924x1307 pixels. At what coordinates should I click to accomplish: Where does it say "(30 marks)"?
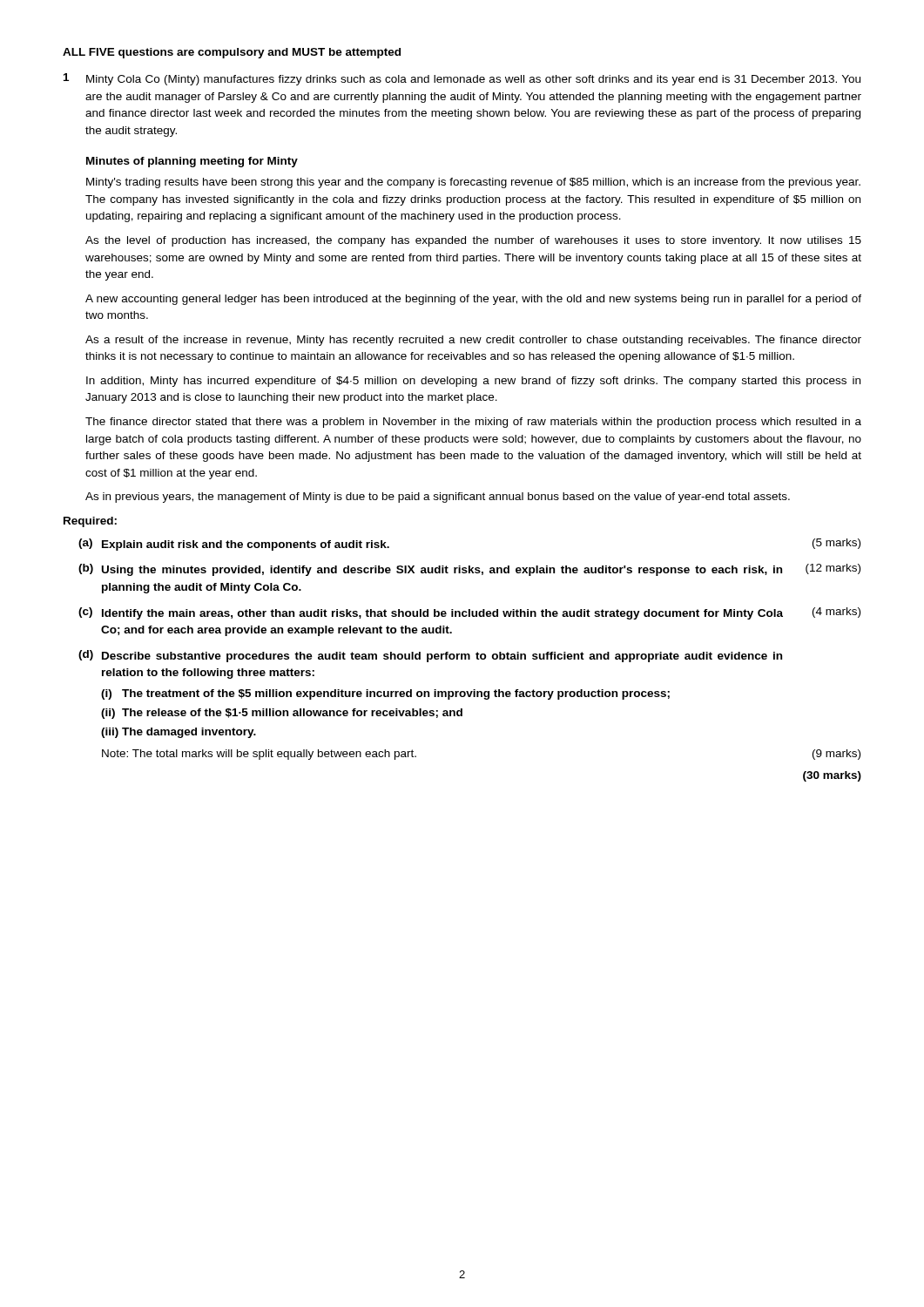(x=832, y=775)
